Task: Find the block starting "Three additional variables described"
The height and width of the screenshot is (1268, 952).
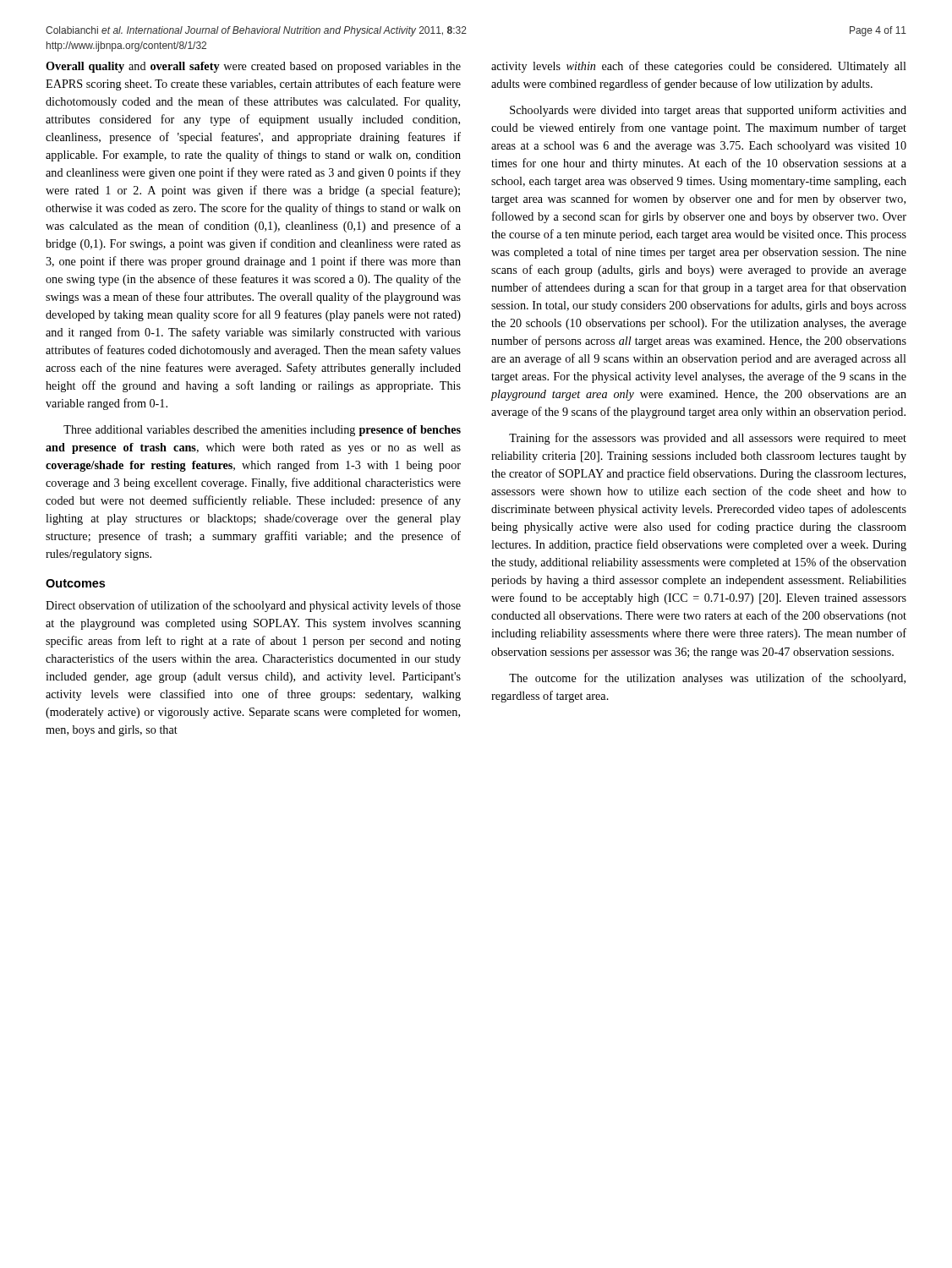Action: pos(253,492)
